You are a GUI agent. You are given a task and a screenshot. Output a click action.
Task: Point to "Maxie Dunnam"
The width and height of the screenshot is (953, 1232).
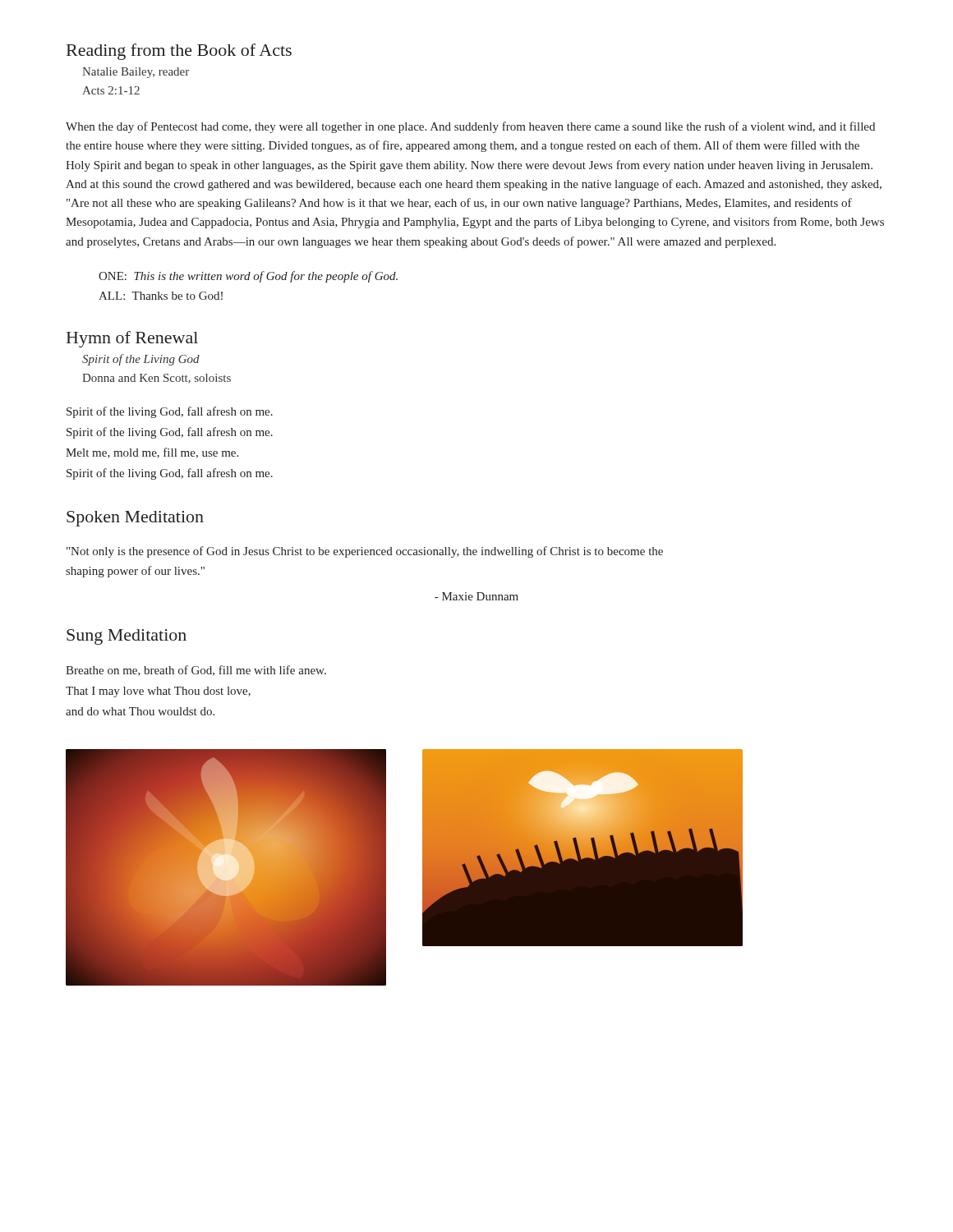[x=476, y=596]
